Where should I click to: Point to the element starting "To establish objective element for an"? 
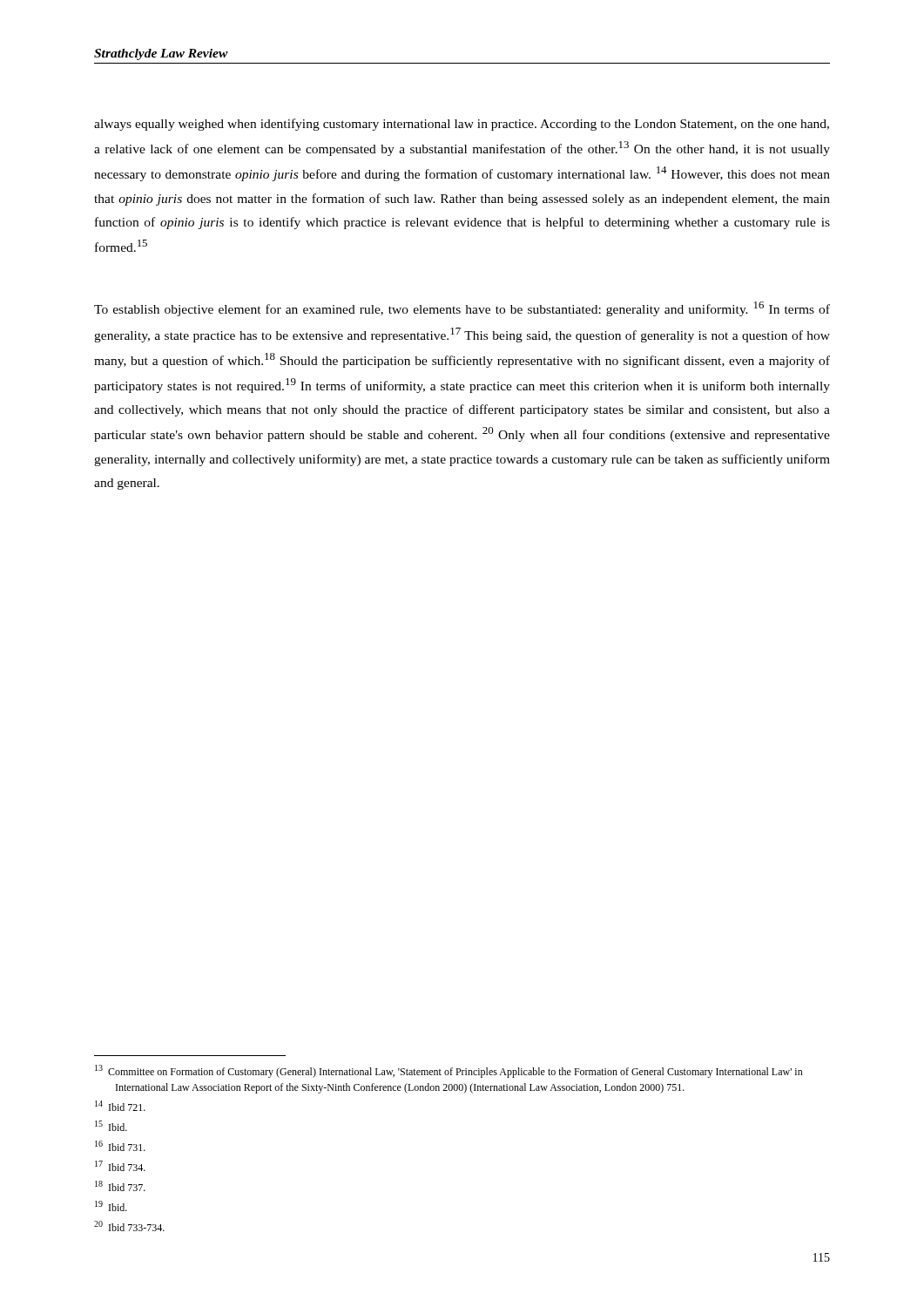[x=462, y=394]
